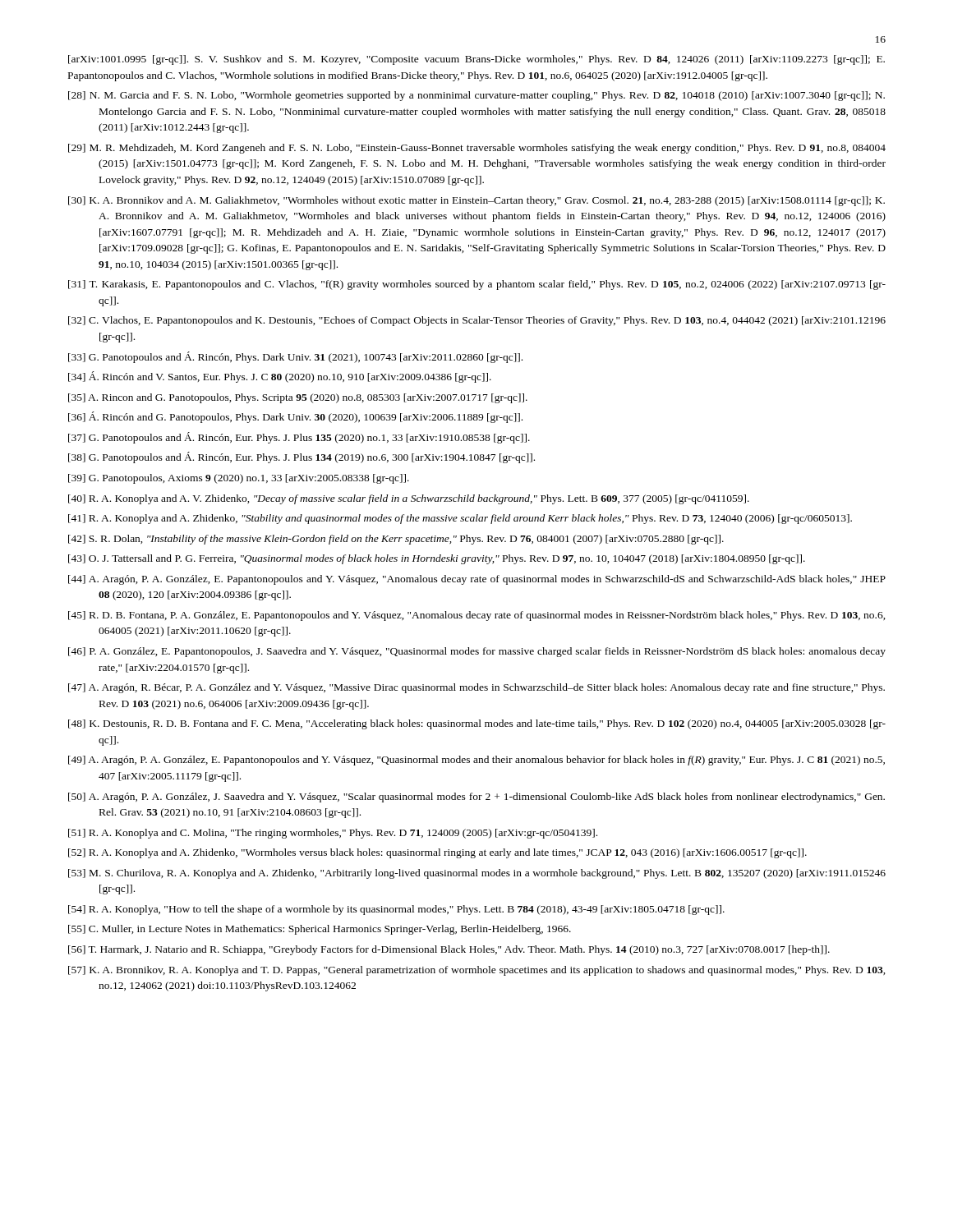This screenshot has width=953, height=1232.
Task: Find the list item that reads "[42] S. R. Dolan, "Instability"
Action: point(396,538)
